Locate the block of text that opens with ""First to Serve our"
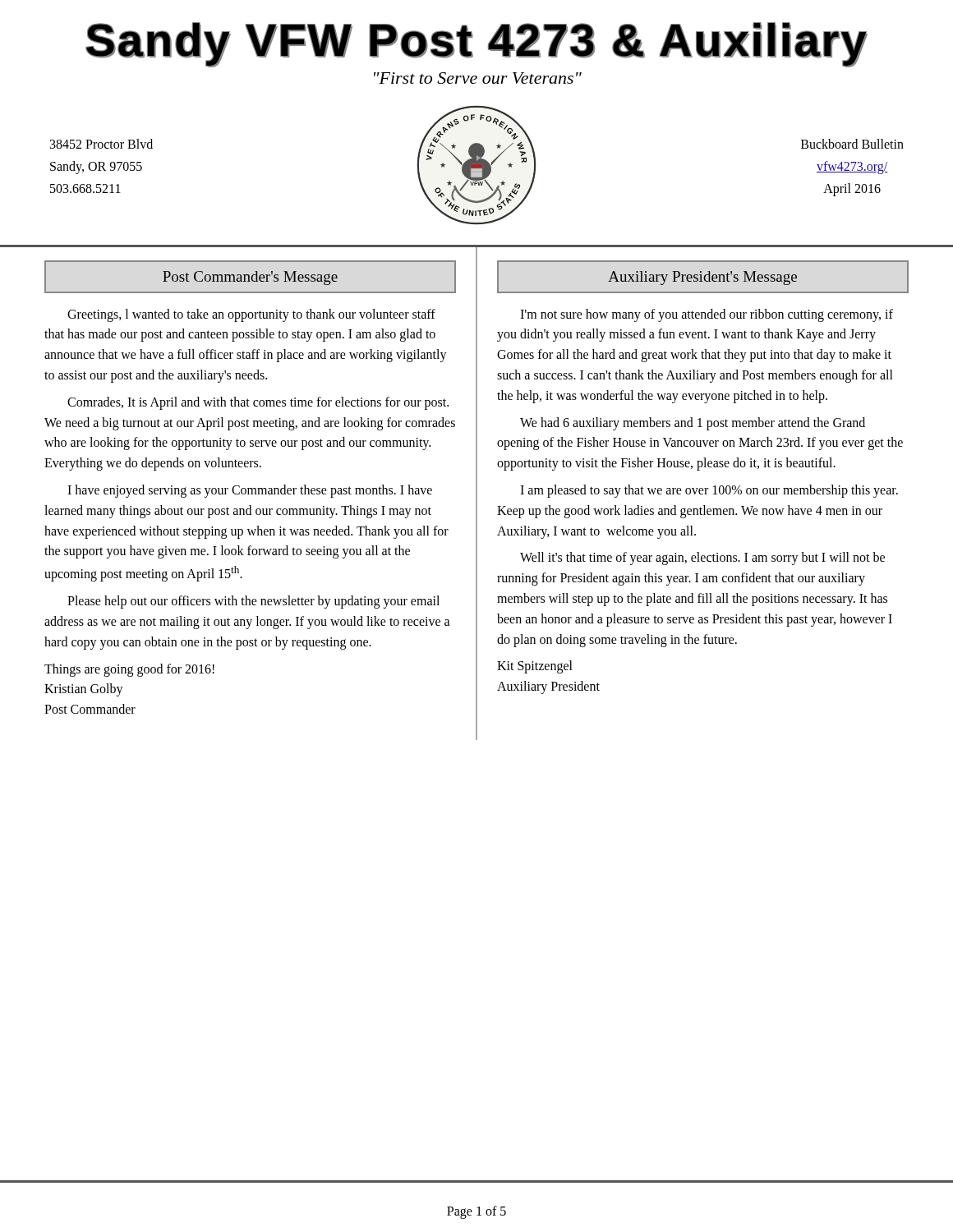 [x=476, y=77]
